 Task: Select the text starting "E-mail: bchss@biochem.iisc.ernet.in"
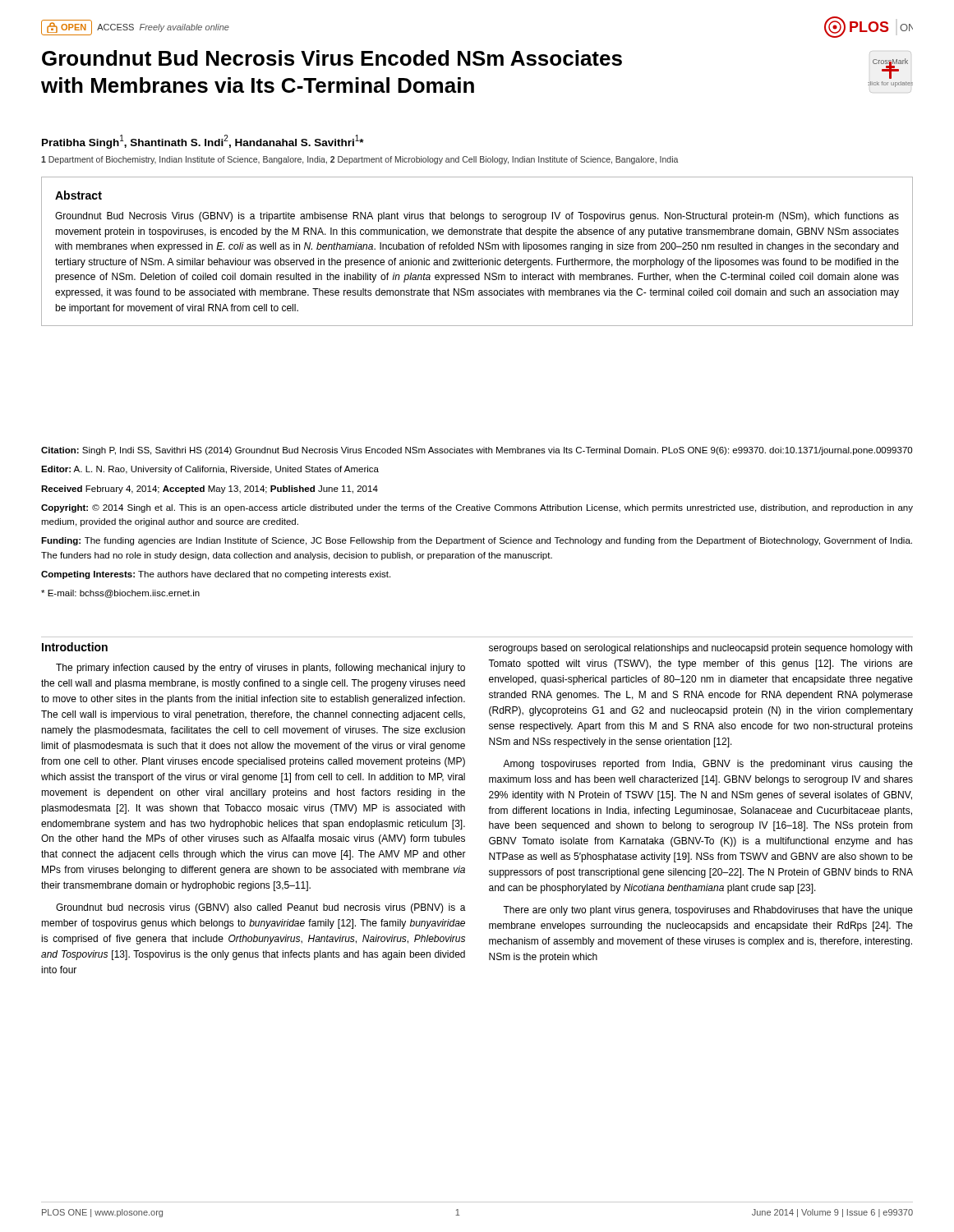tap(120, 593)
